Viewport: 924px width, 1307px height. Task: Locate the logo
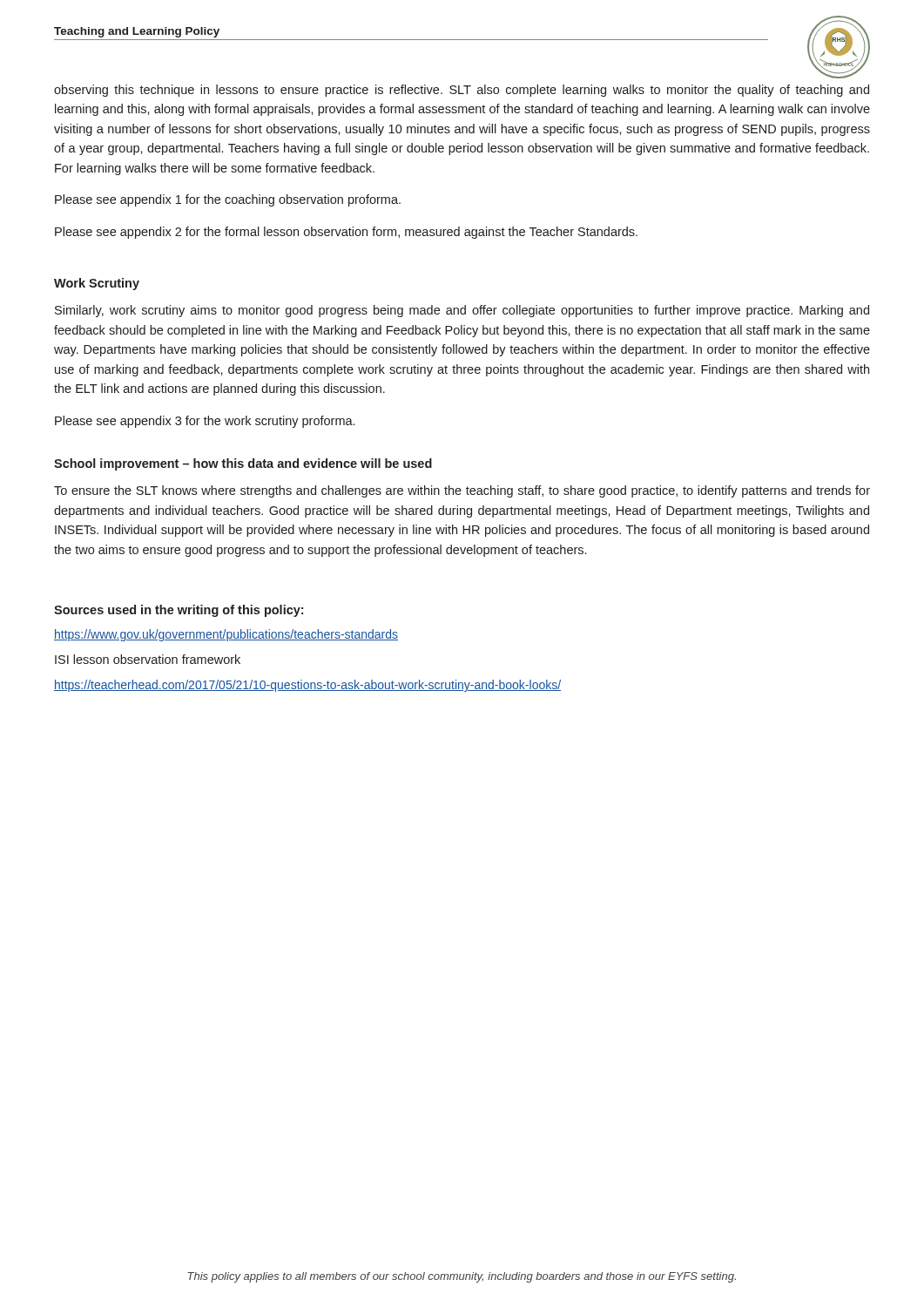839,47
